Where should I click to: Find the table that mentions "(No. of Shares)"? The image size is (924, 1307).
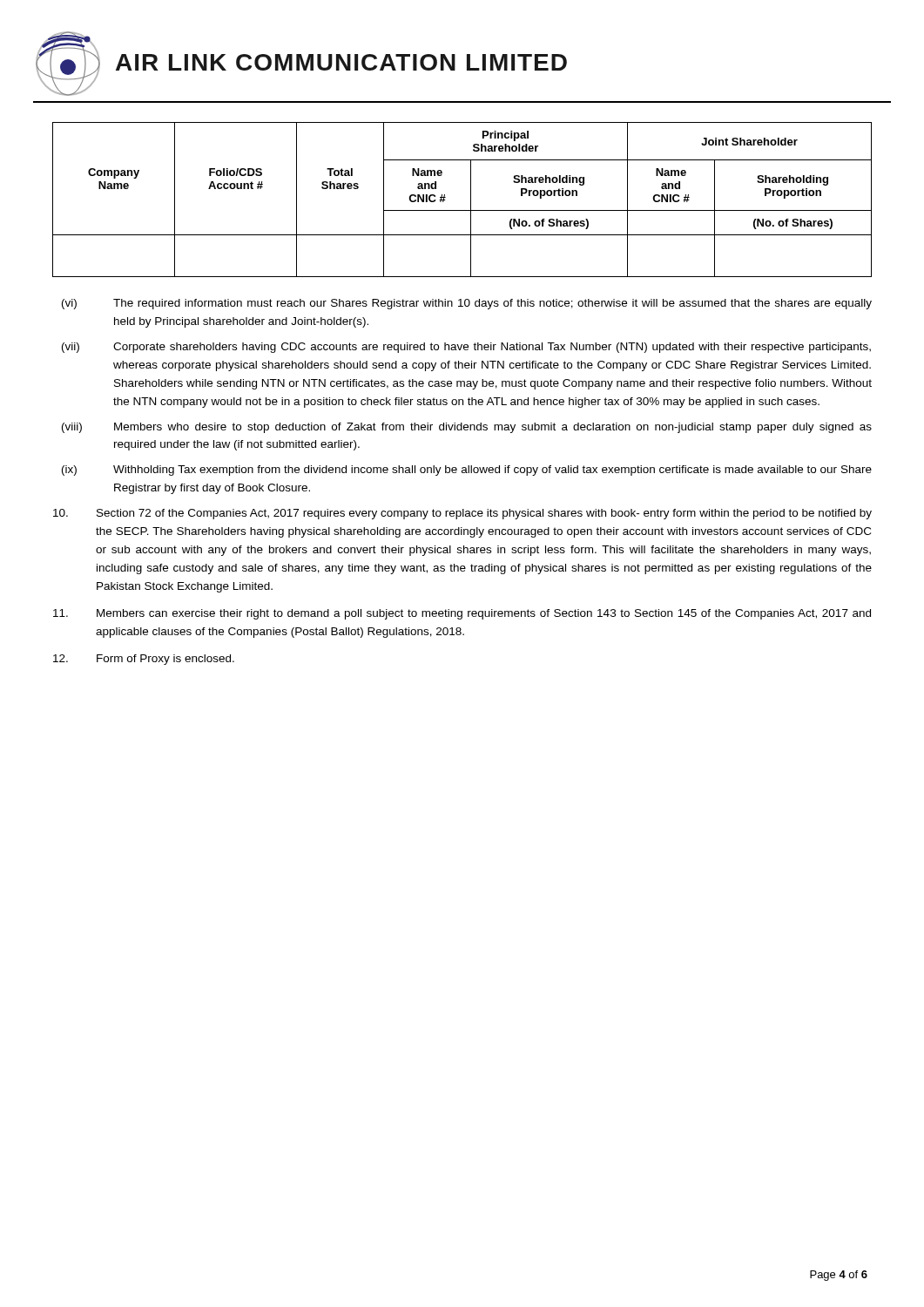point(462,200)
